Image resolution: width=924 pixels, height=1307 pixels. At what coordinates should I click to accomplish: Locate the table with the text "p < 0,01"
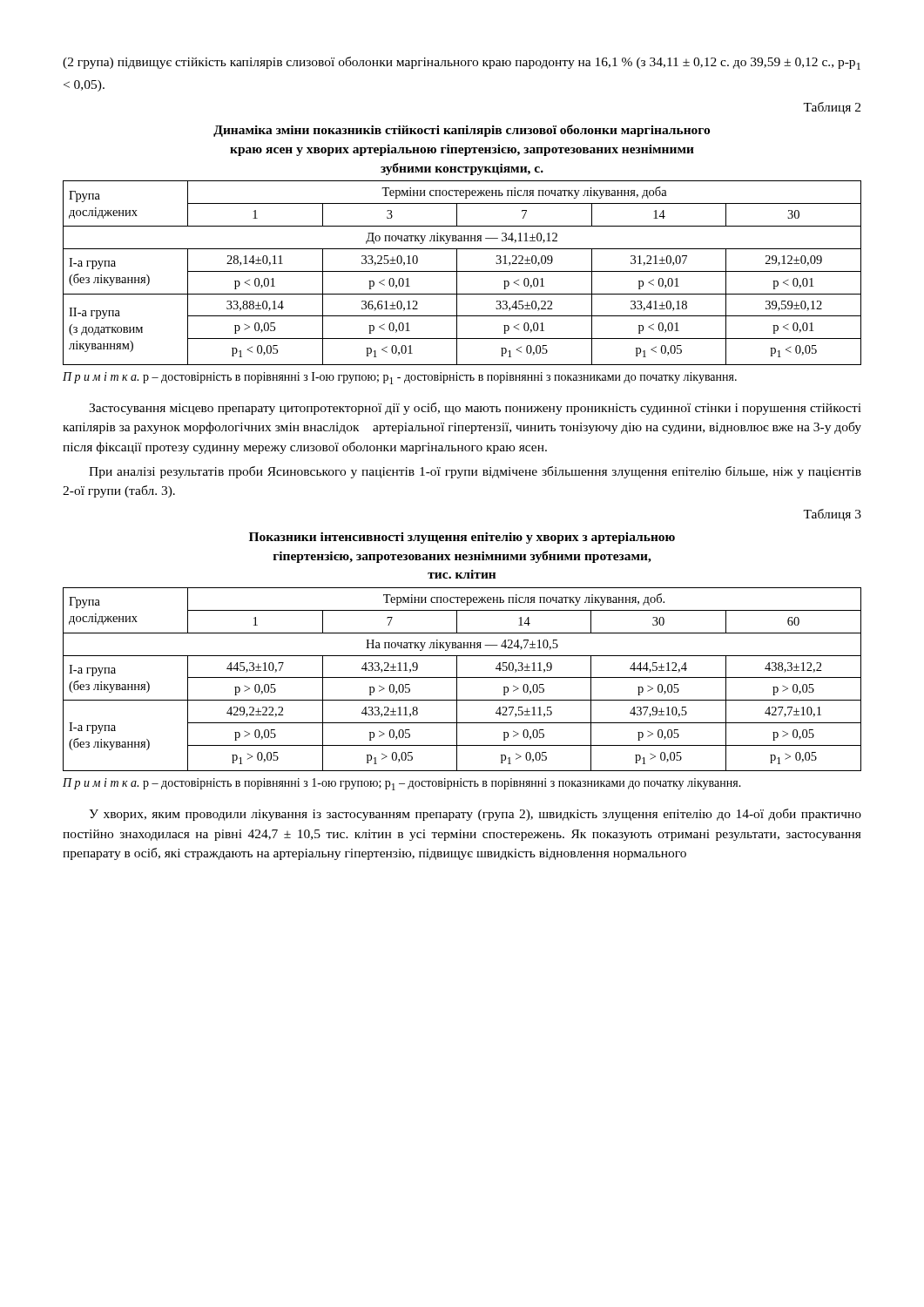462,273
